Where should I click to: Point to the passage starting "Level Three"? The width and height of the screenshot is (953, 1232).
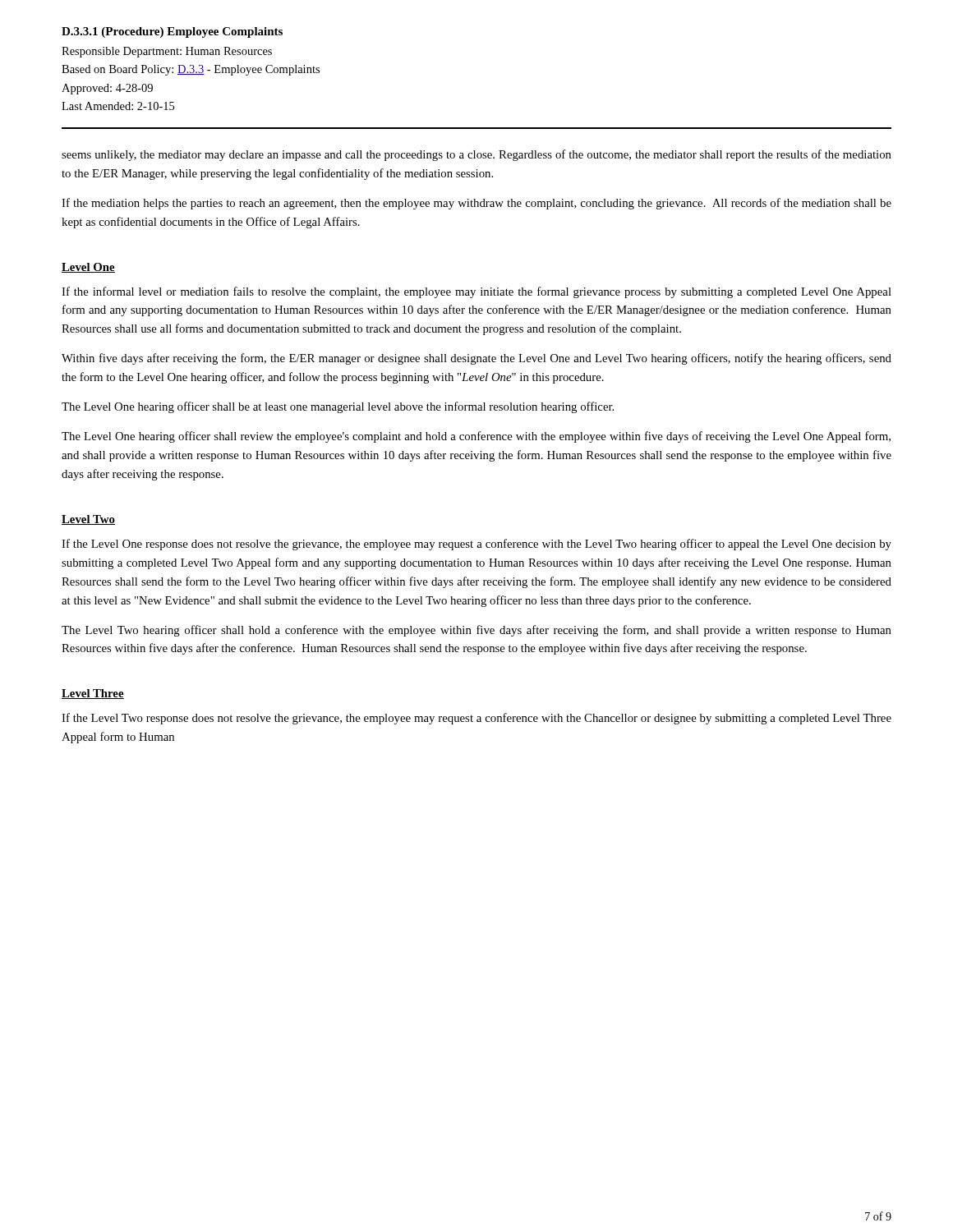tap(93, 694)
